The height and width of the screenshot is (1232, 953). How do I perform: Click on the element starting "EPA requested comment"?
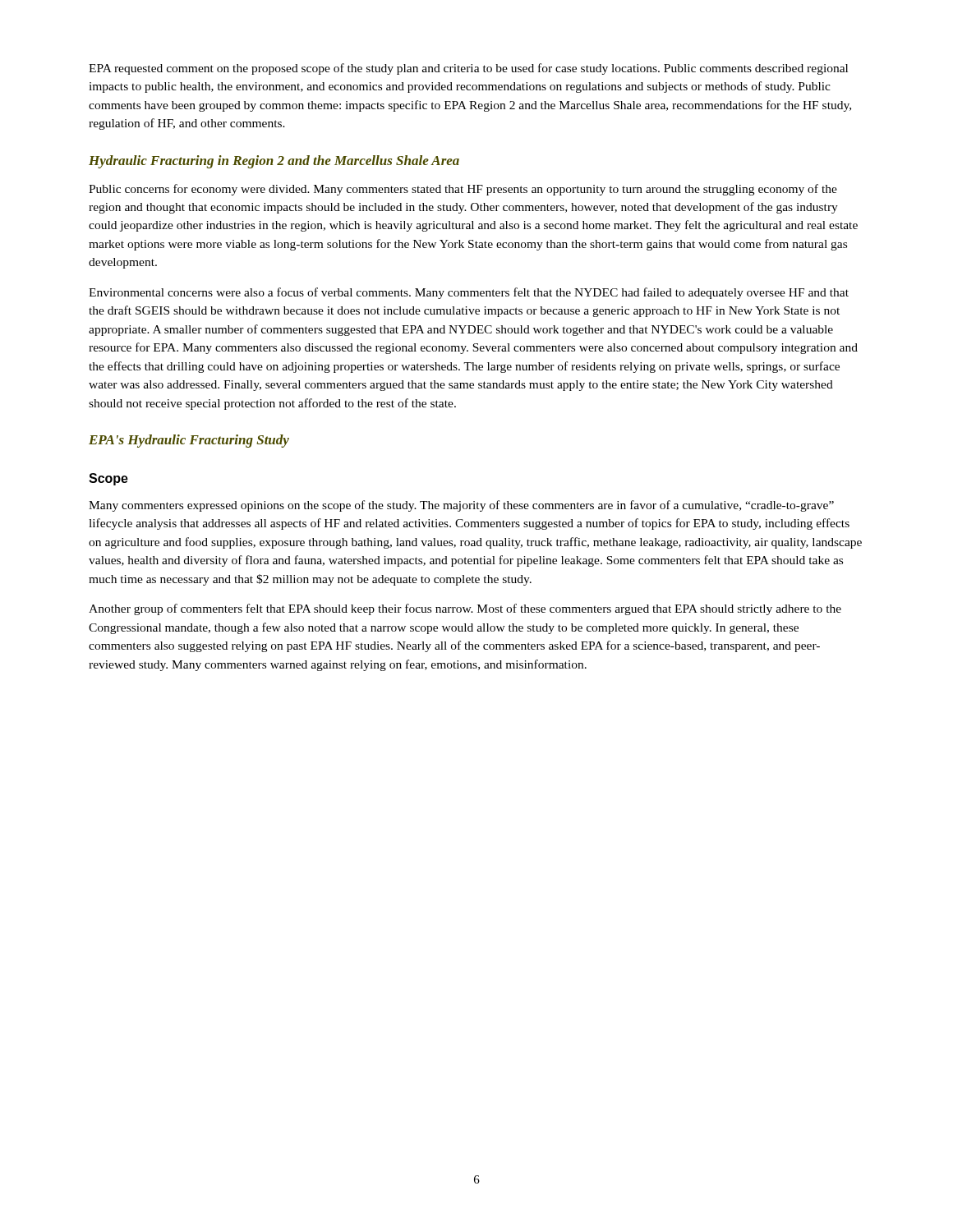(x=476, y=96)
